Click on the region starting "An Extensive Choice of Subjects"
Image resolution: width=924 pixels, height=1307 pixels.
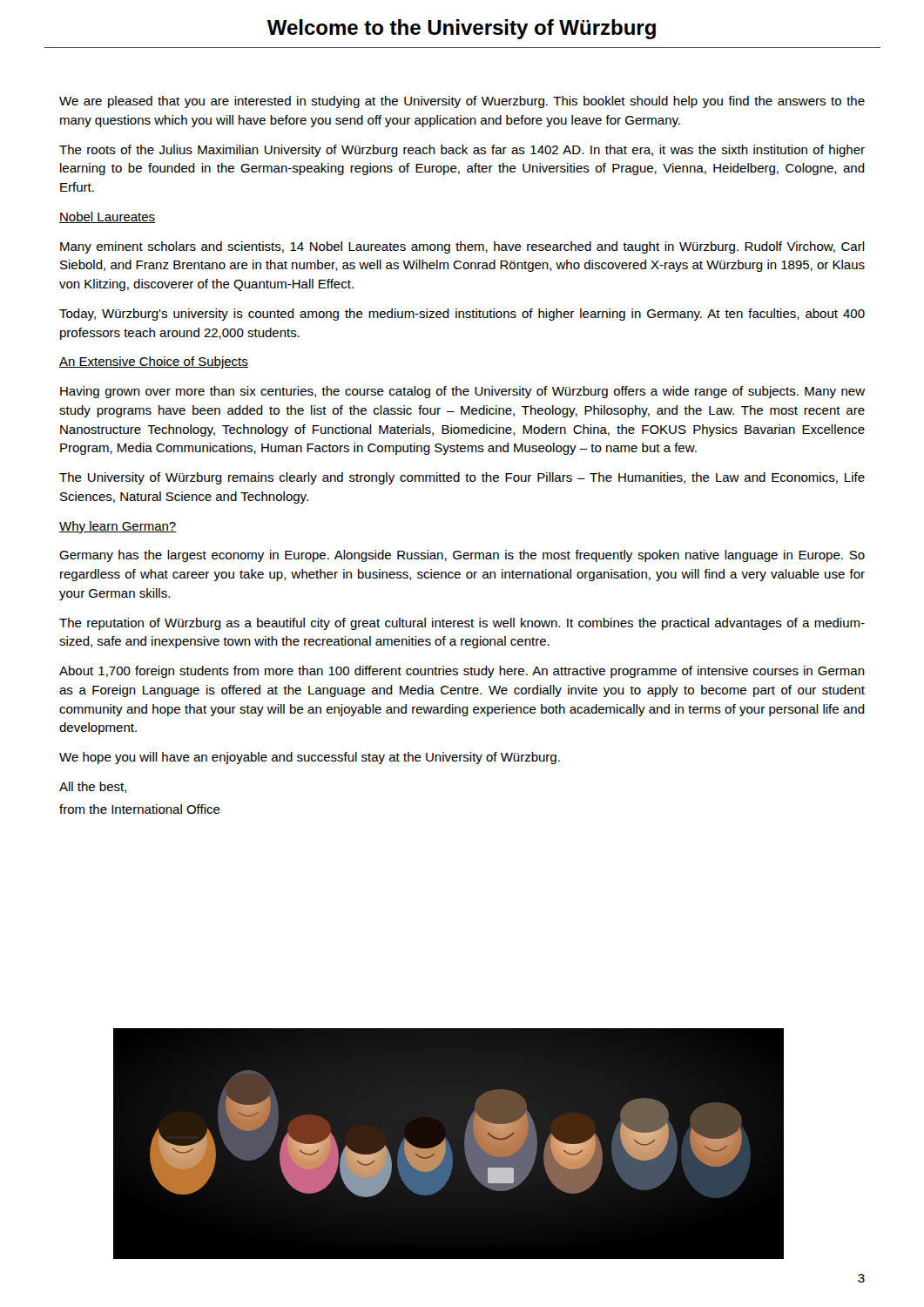pyautogui.click(x=154, y=362)
